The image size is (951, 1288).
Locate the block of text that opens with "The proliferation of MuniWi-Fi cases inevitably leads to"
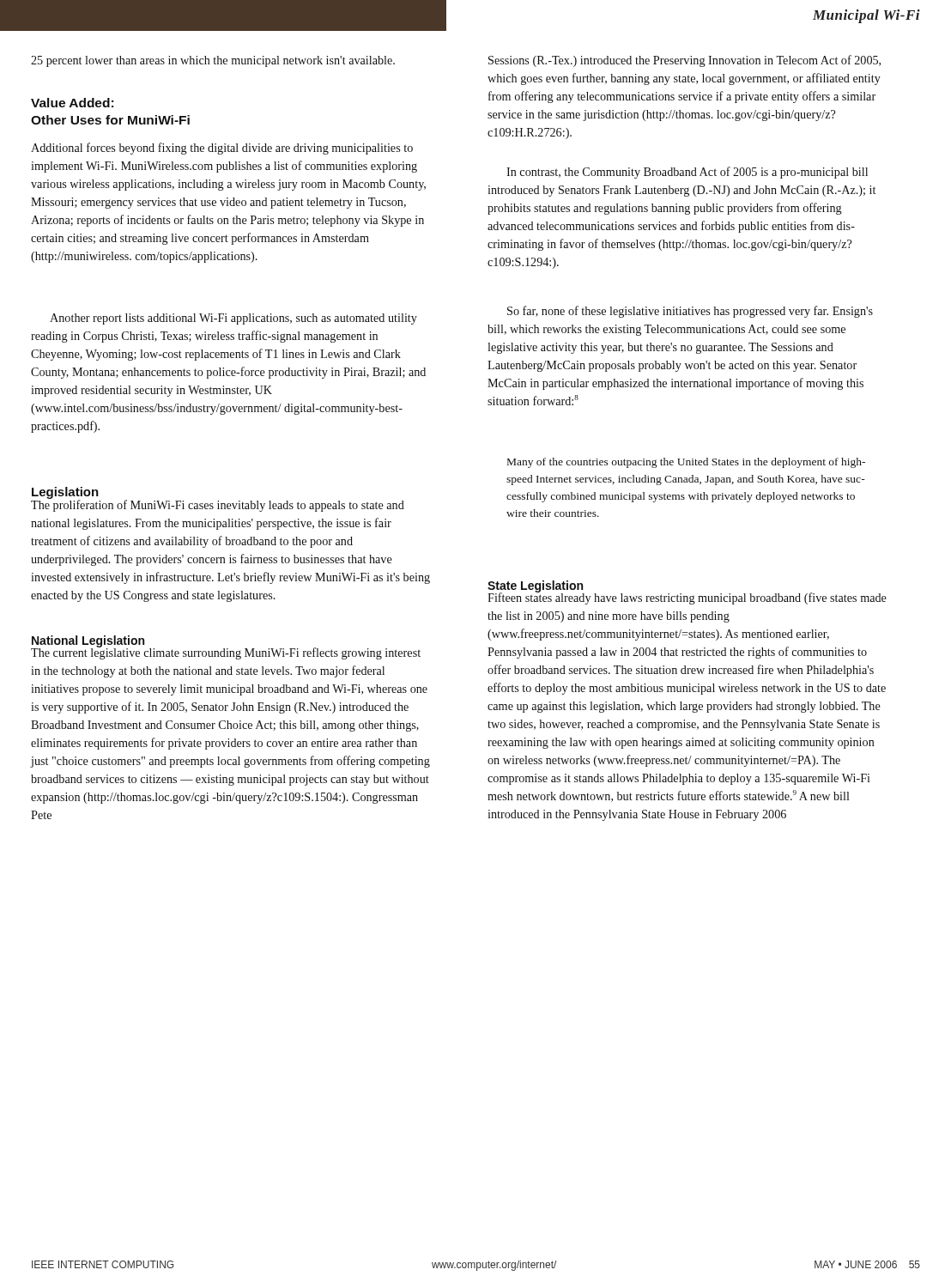232,550
